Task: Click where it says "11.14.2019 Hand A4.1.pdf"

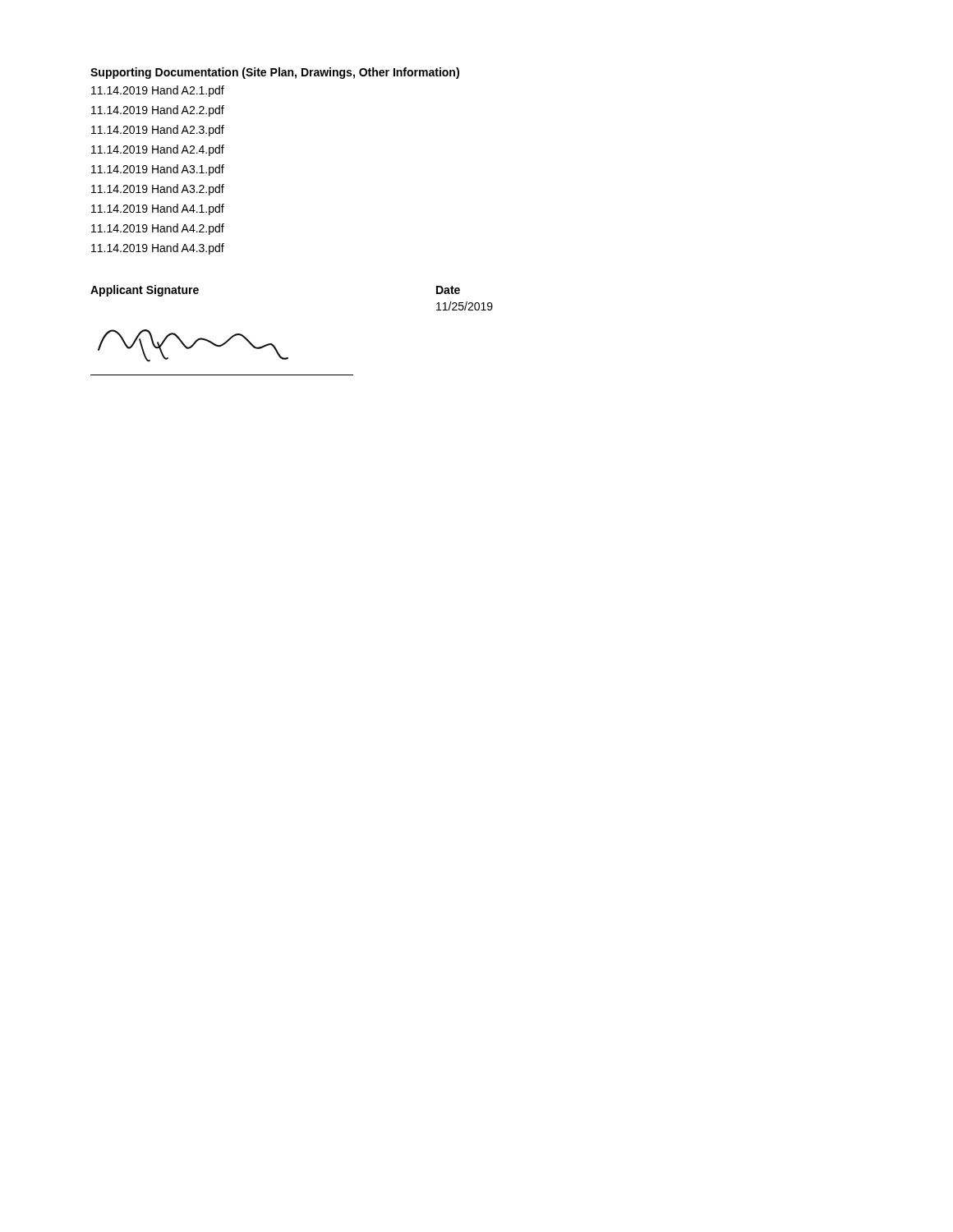Action: 157,209
